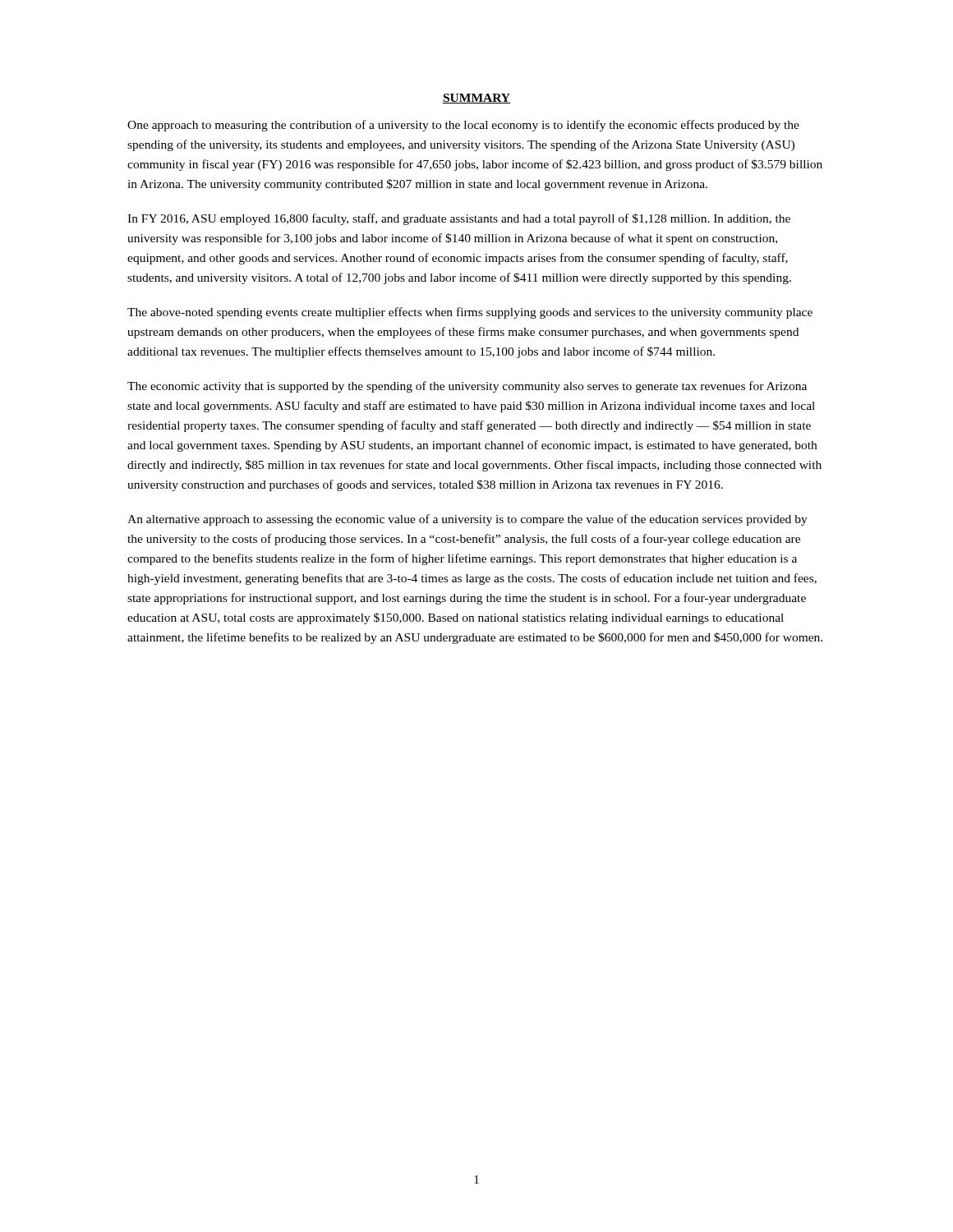Viewport: 953px width, 1232px height.
Task: Select the passage starting "An alternative approach to assessing the economic value"
Action: pos(475,578)
